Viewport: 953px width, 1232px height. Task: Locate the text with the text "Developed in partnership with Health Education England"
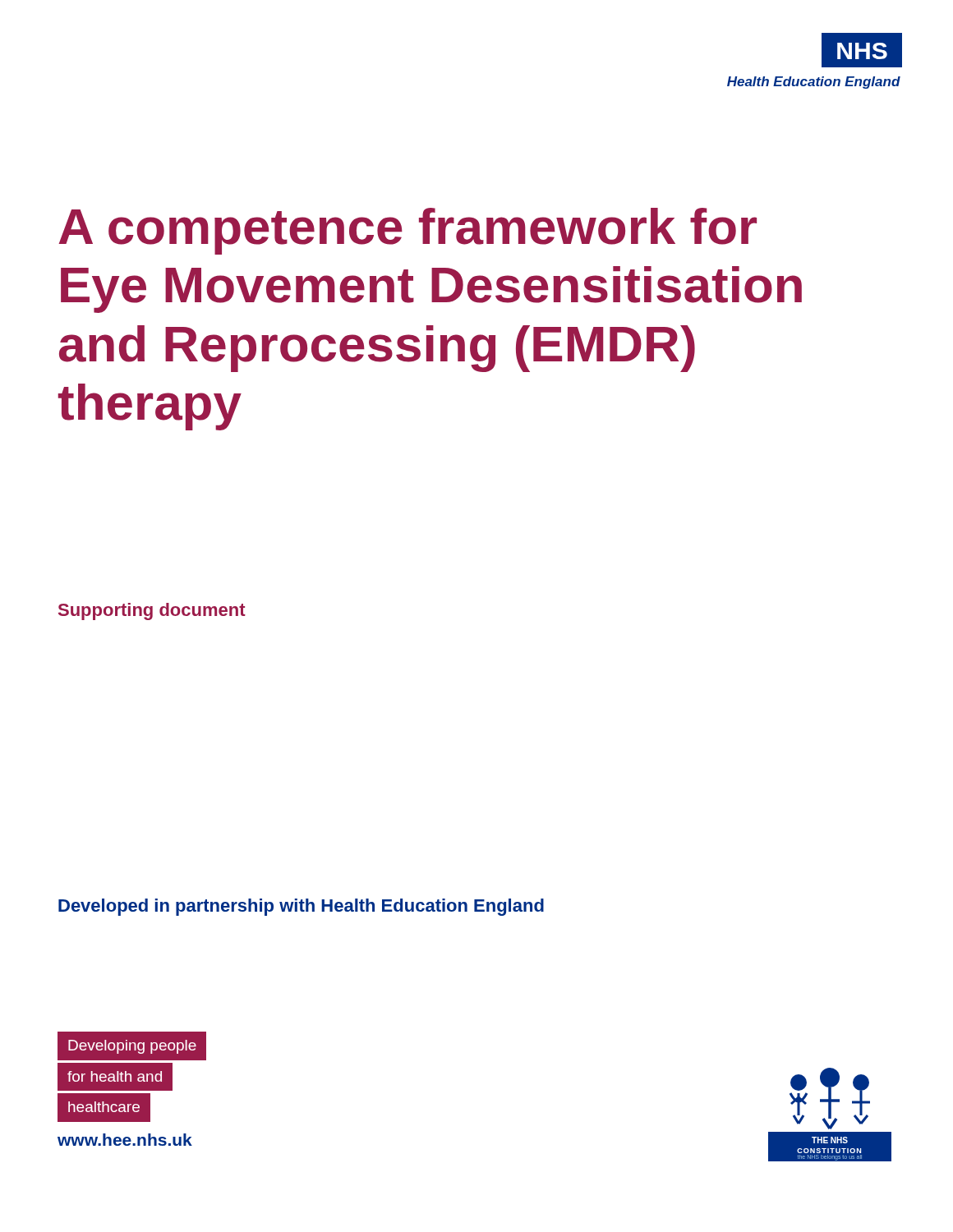pos(301,906)
